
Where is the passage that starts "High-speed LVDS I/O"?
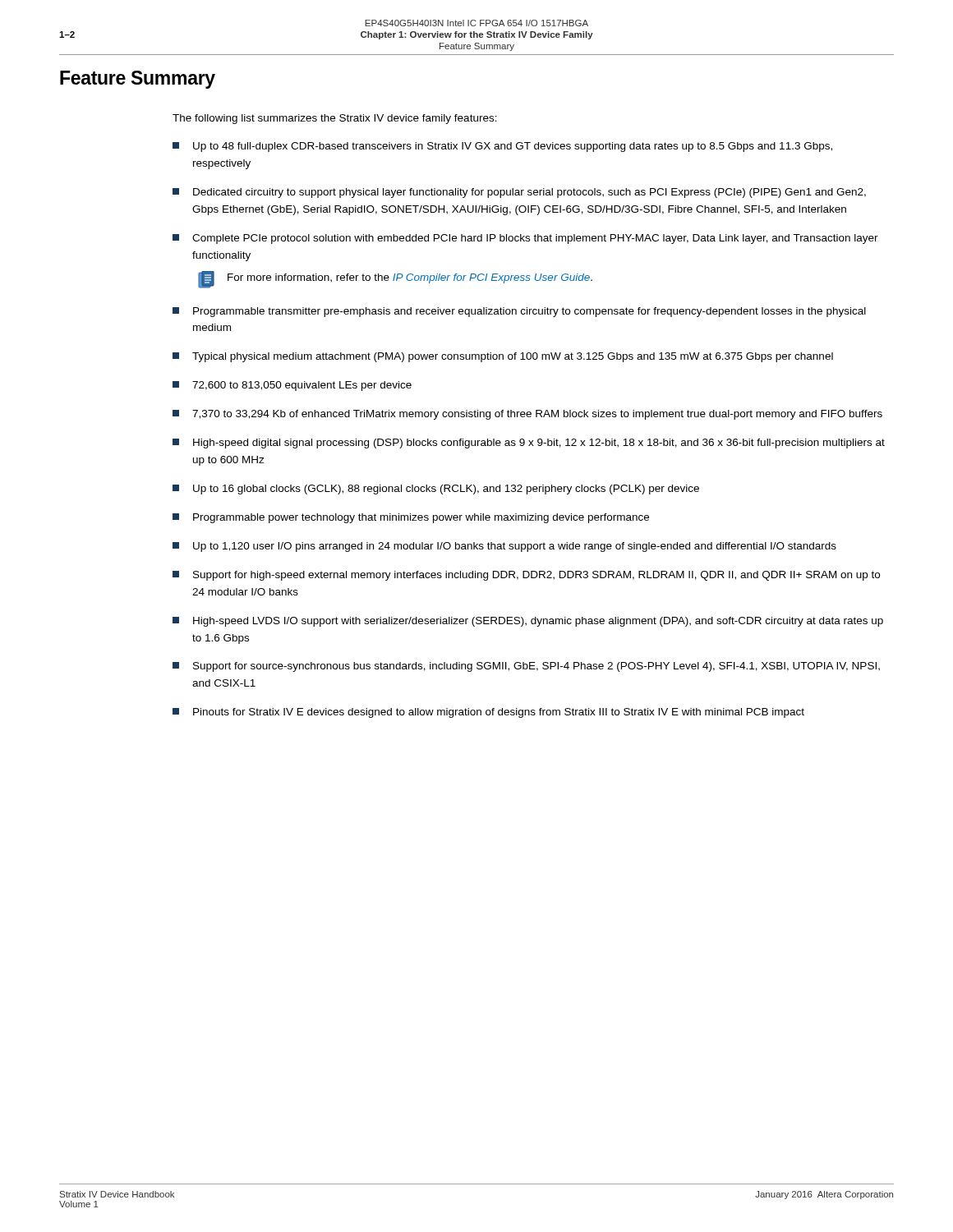pos(530,630)
